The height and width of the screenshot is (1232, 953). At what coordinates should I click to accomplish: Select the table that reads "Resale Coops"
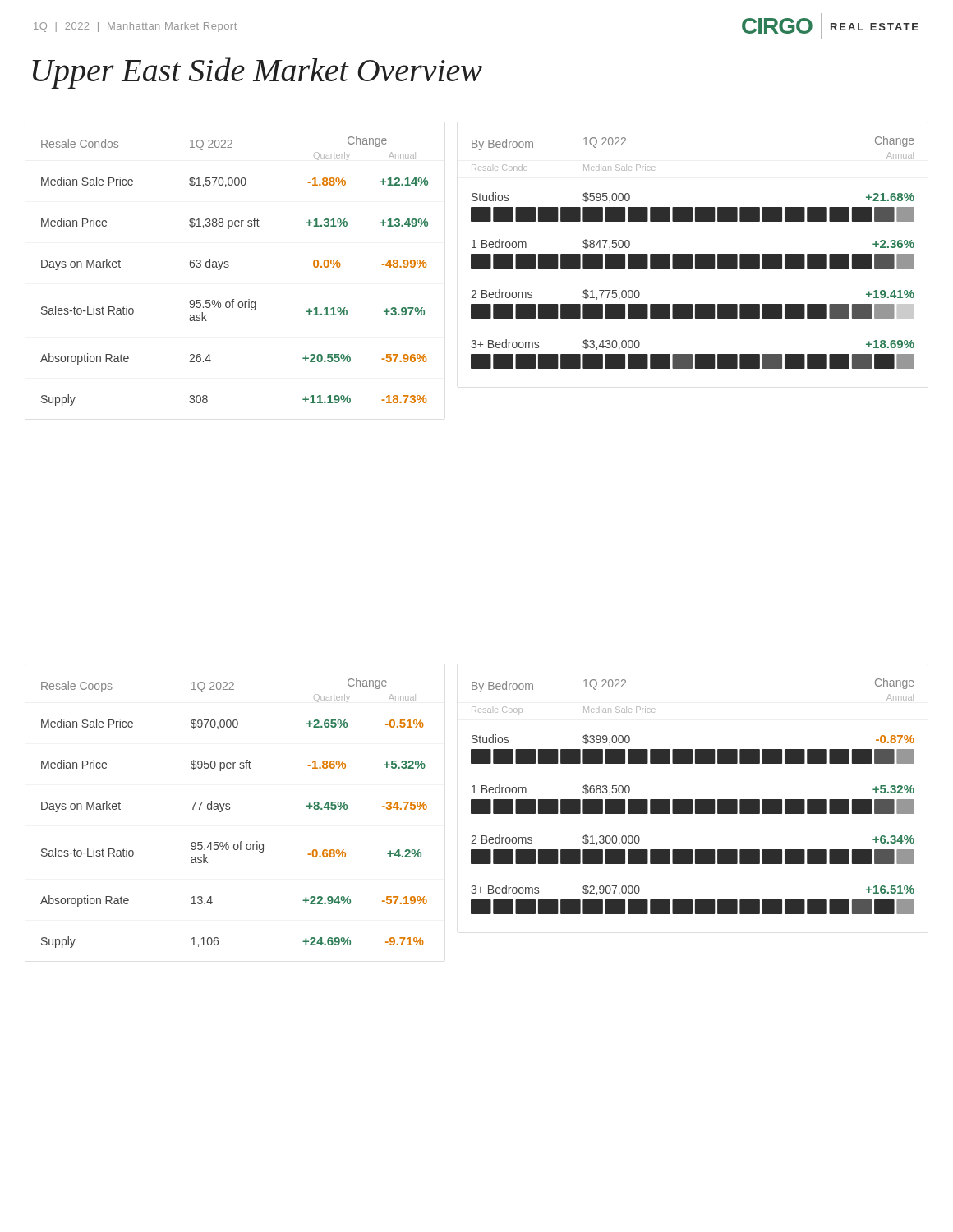pos(235,813)
